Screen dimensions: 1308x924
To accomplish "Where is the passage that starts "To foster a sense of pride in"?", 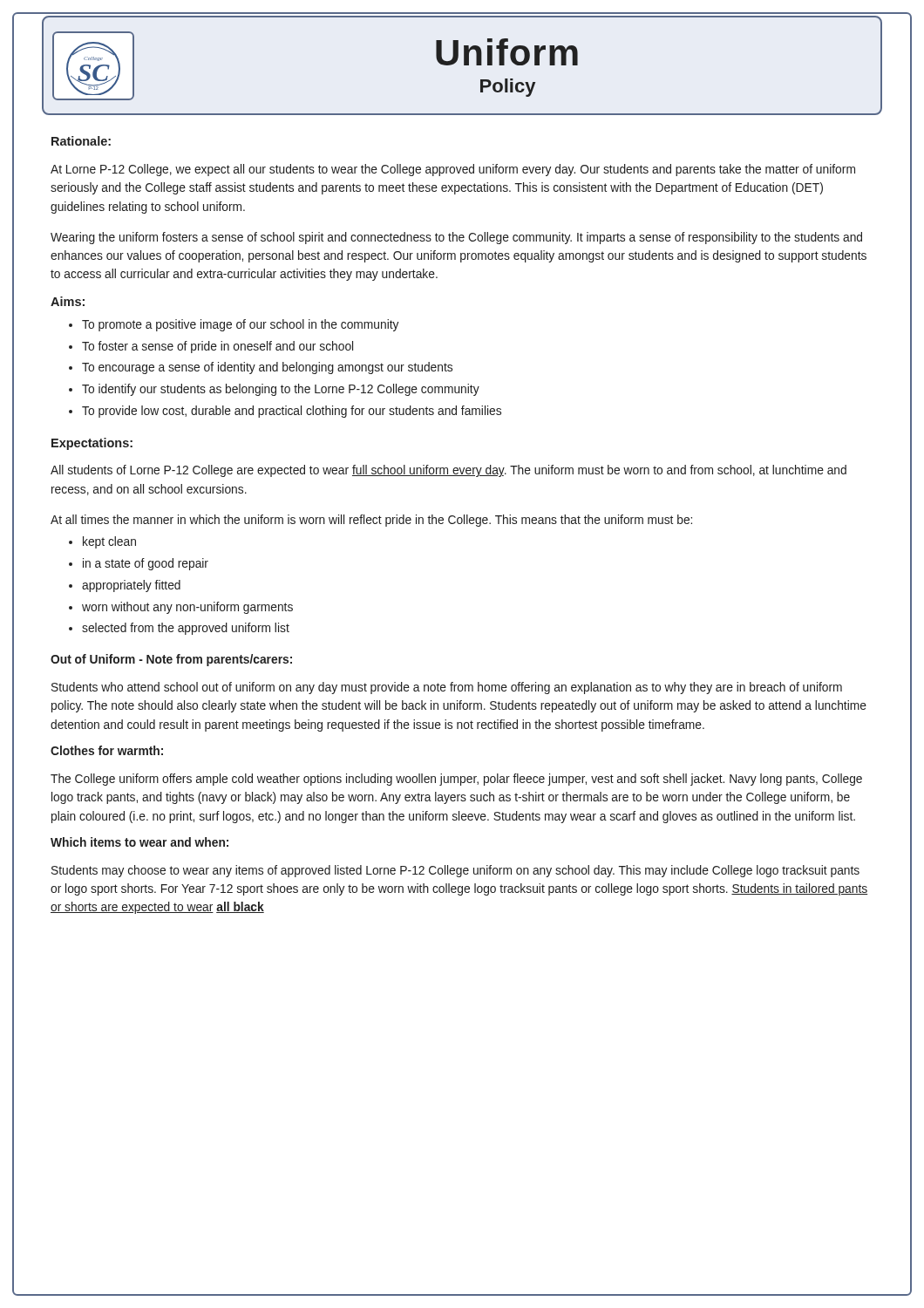I will point(218,346).
